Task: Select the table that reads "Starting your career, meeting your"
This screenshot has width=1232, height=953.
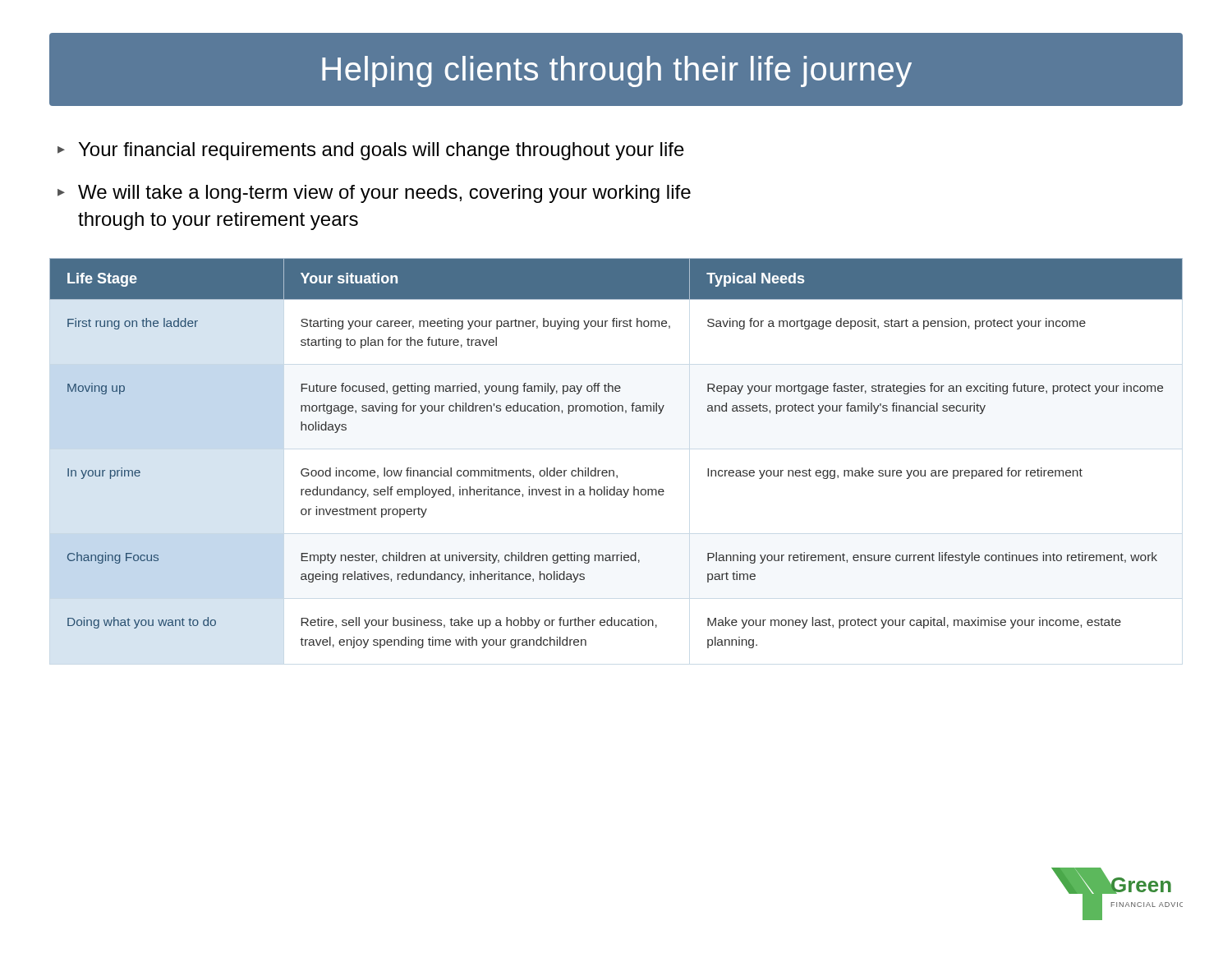Action: point(616,461)
